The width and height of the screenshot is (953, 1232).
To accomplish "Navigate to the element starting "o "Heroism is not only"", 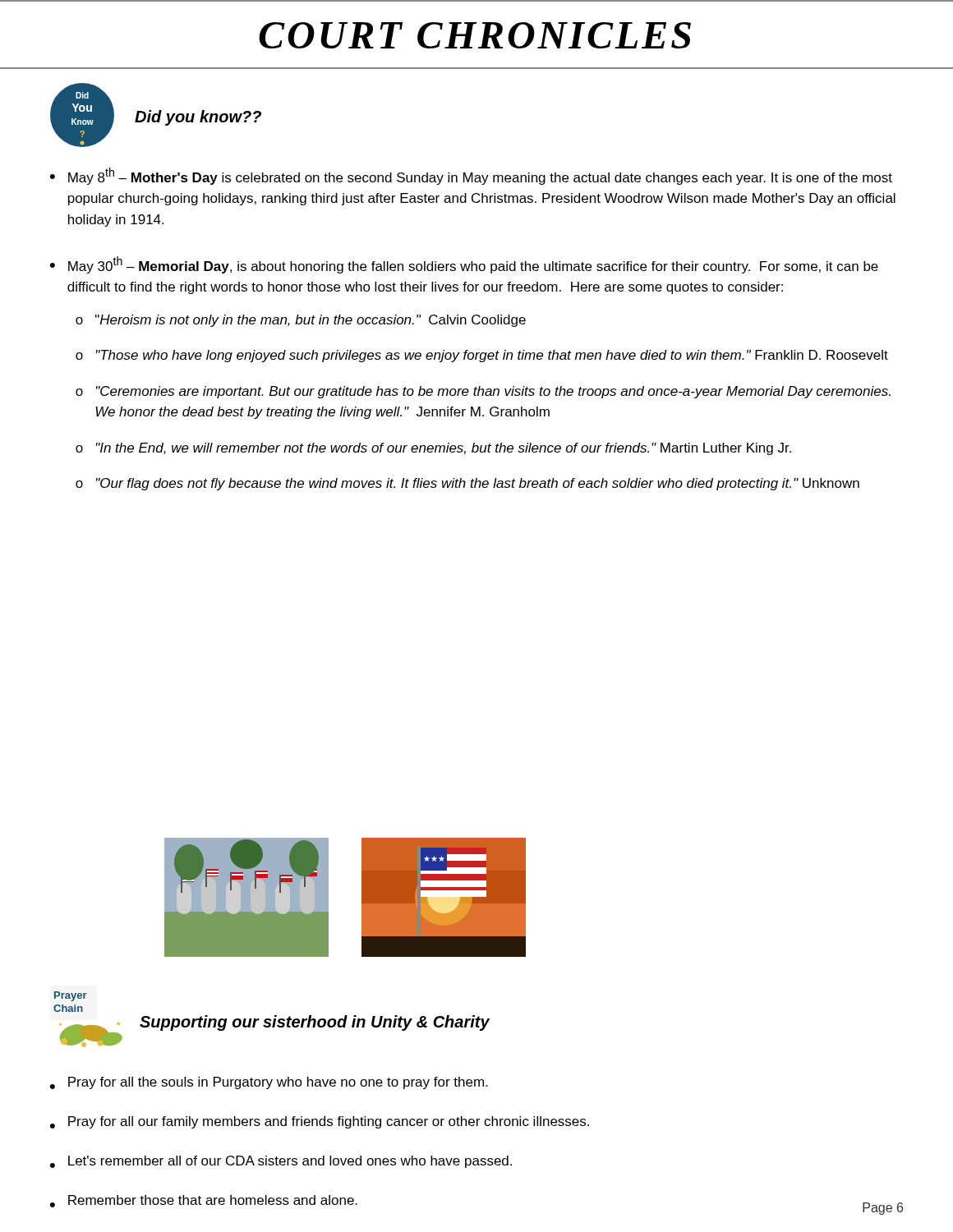I will (301, 320).
